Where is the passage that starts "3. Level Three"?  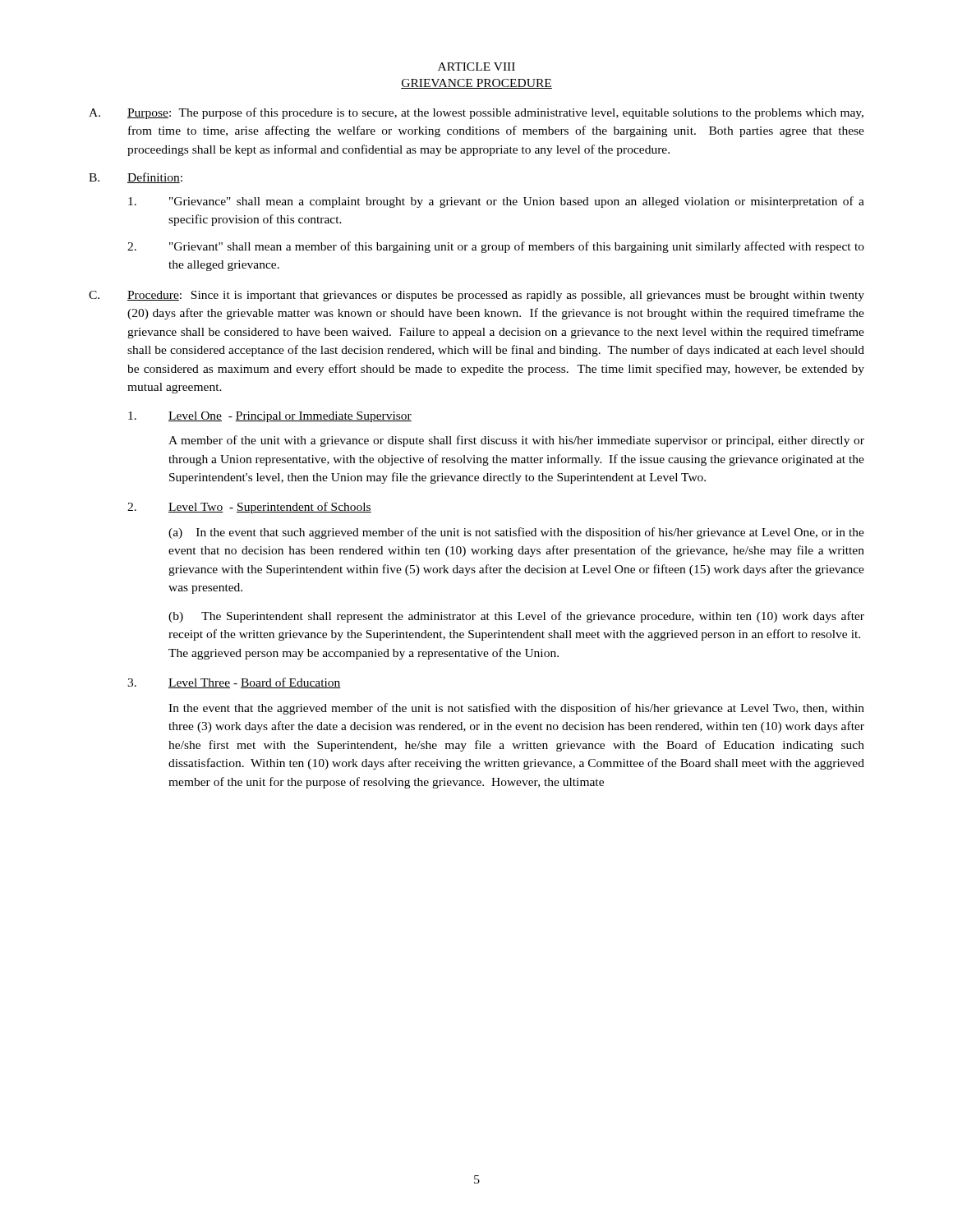tap(234, 683)
